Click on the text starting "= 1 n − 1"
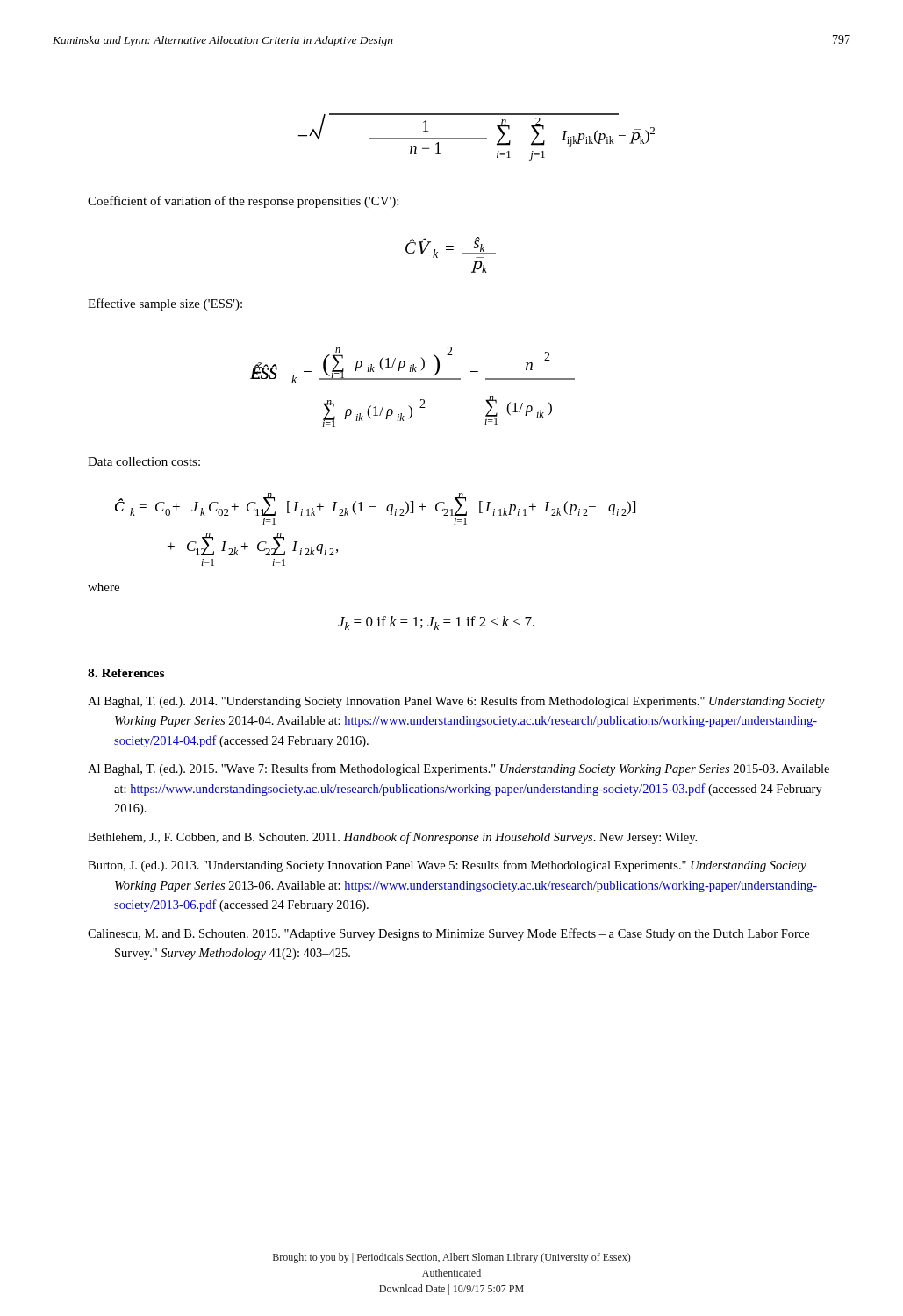 click(x=465, y=136)
